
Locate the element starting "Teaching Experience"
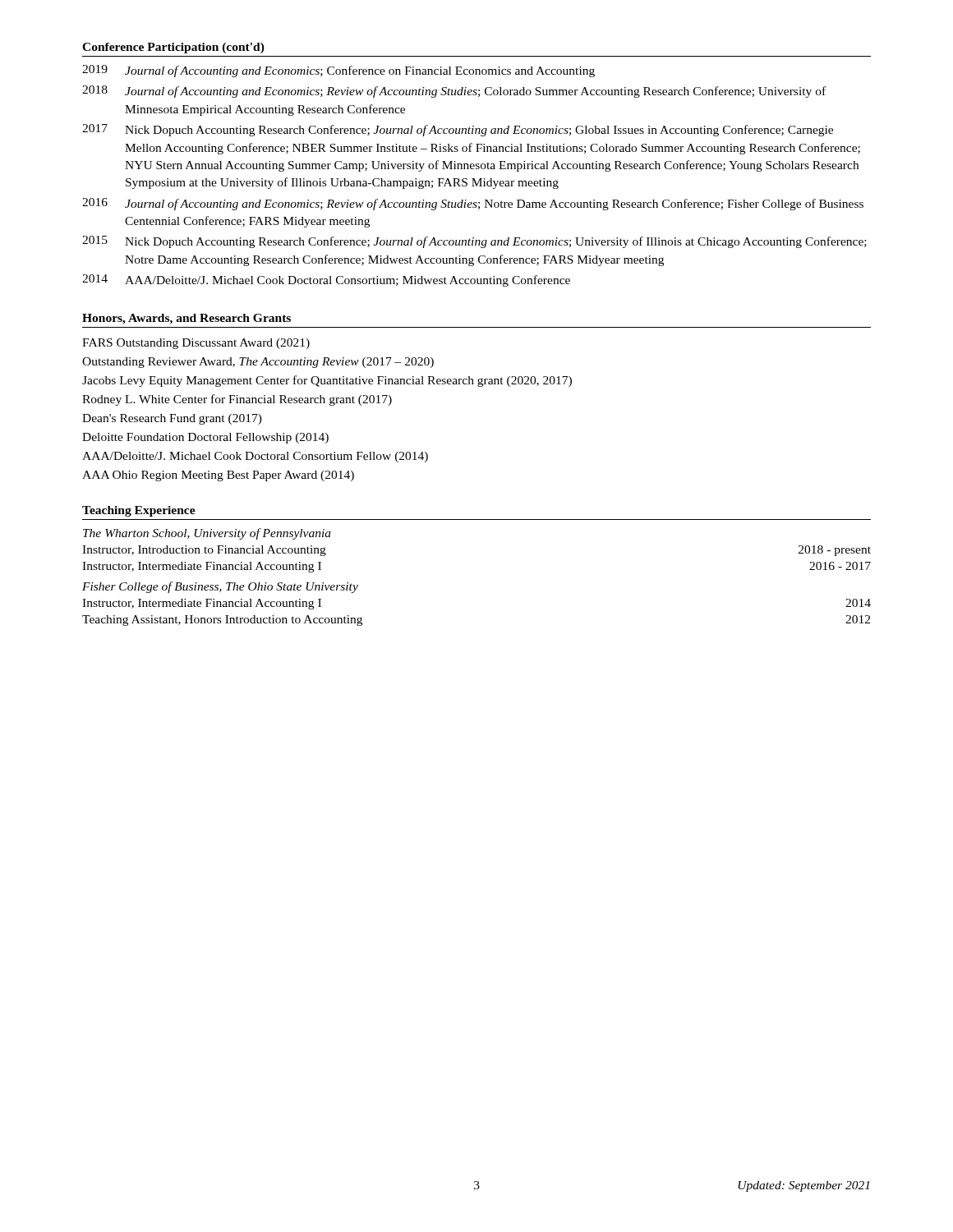476,511
